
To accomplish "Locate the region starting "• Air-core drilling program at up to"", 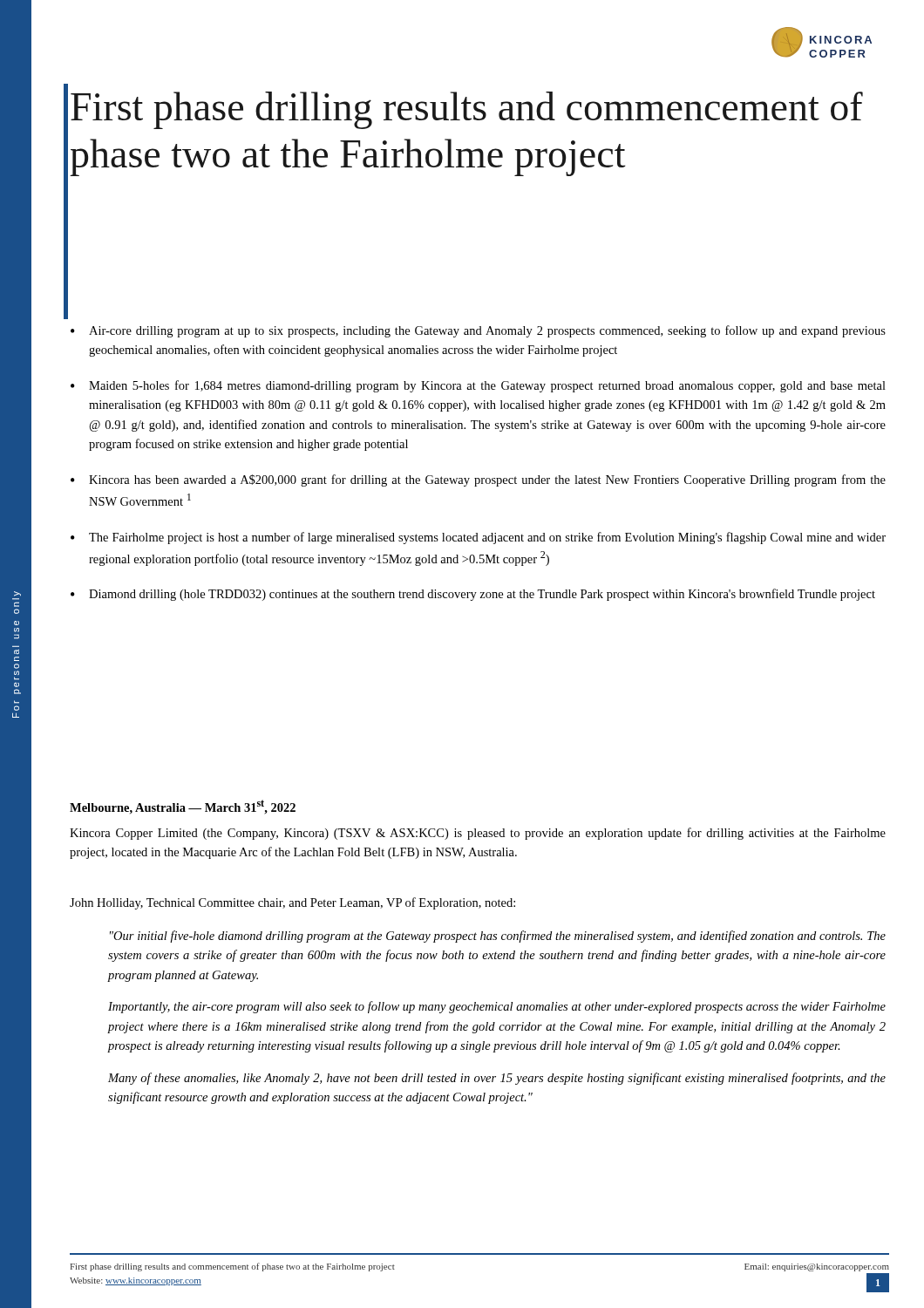I will click(478, 331).
